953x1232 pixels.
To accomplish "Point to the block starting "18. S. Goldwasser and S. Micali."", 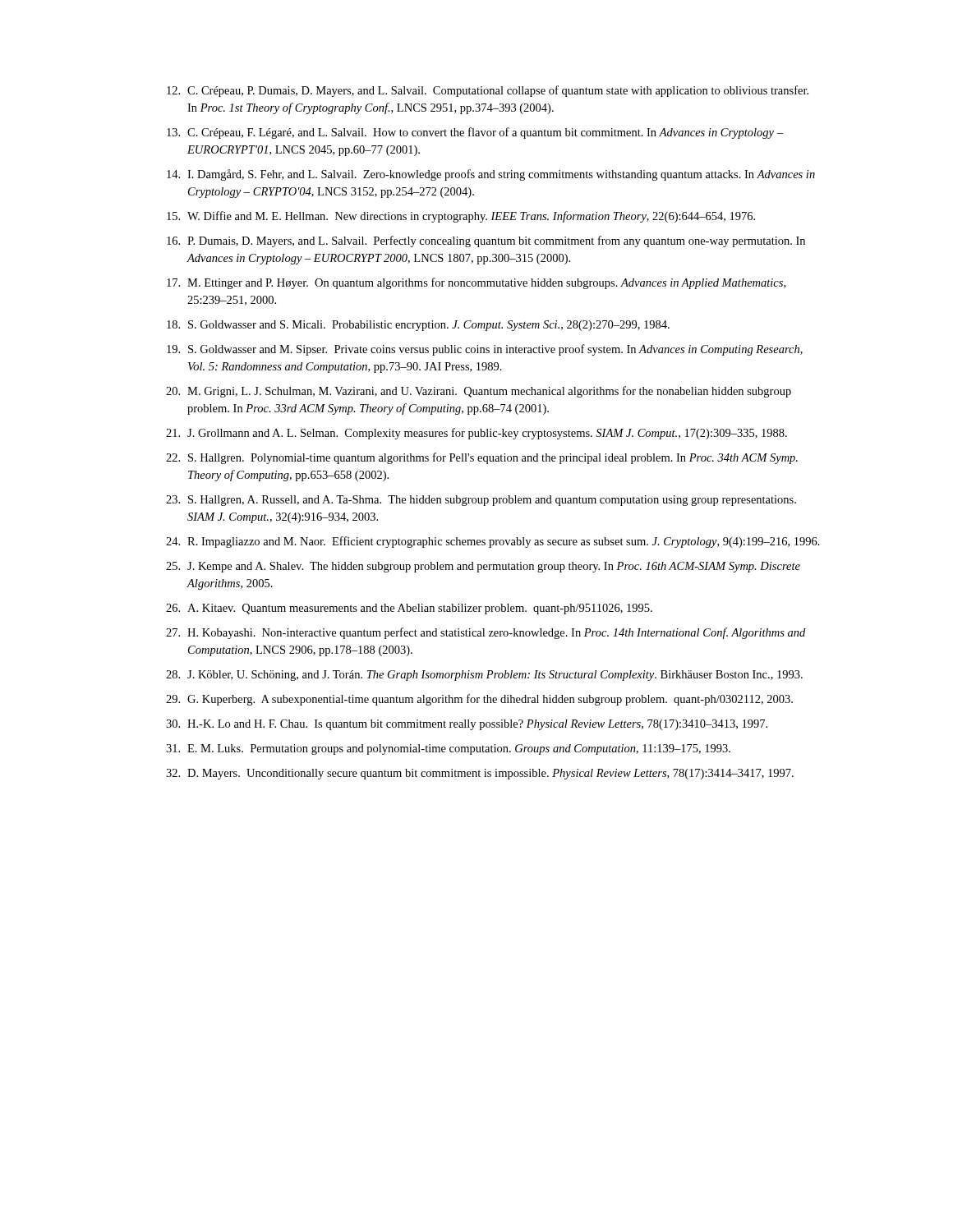I will pos(485,325).
